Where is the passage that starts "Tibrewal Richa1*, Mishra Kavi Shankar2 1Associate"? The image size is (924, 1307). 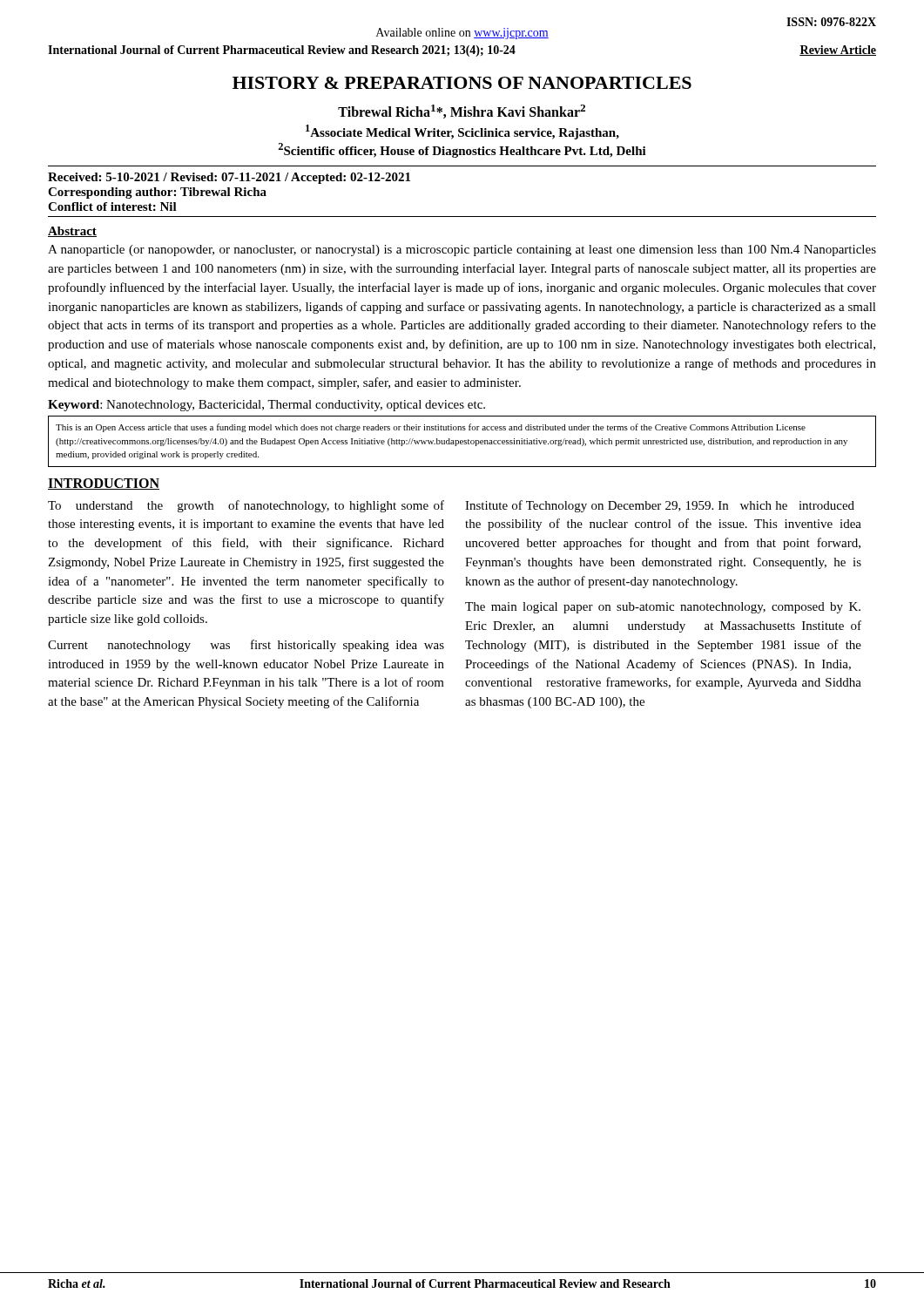(462, 130)
